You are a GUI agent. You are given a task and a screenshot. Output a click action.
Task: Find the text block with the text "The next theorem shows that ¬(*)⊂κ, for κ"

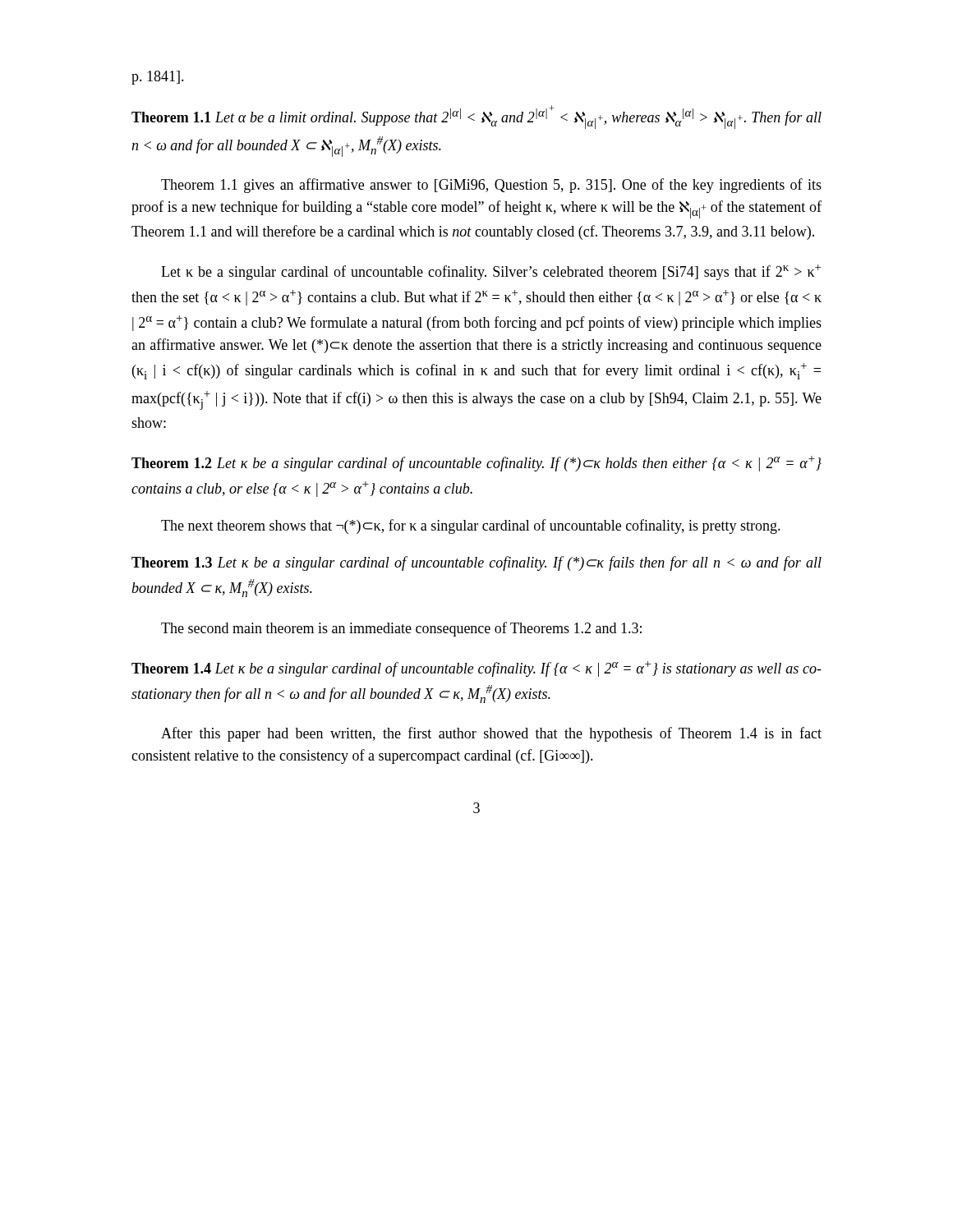click(471, 526)
